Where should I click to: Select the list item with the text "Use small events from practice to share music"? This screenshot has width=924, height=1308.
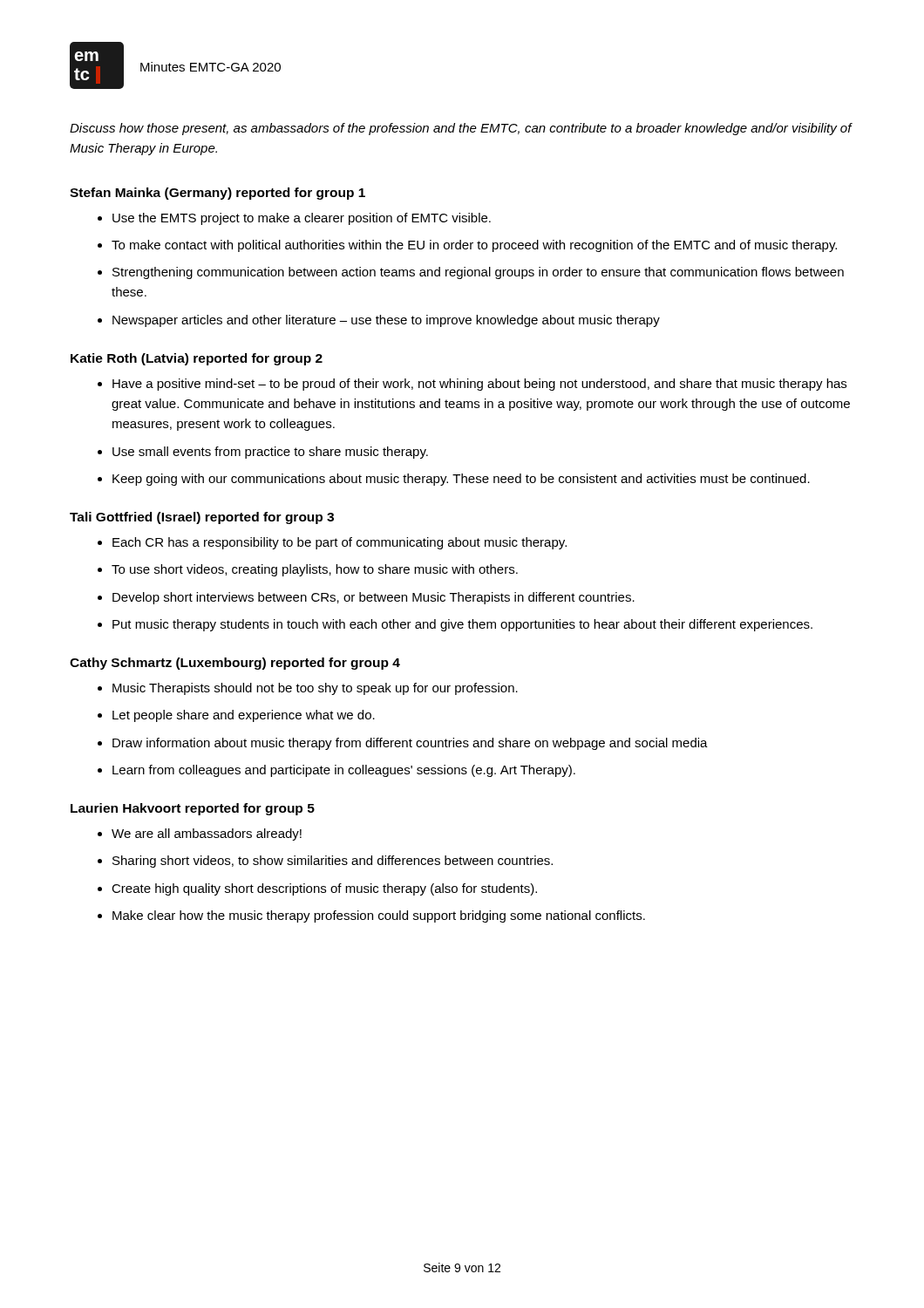pyautogui.click(x=263, y=453)
